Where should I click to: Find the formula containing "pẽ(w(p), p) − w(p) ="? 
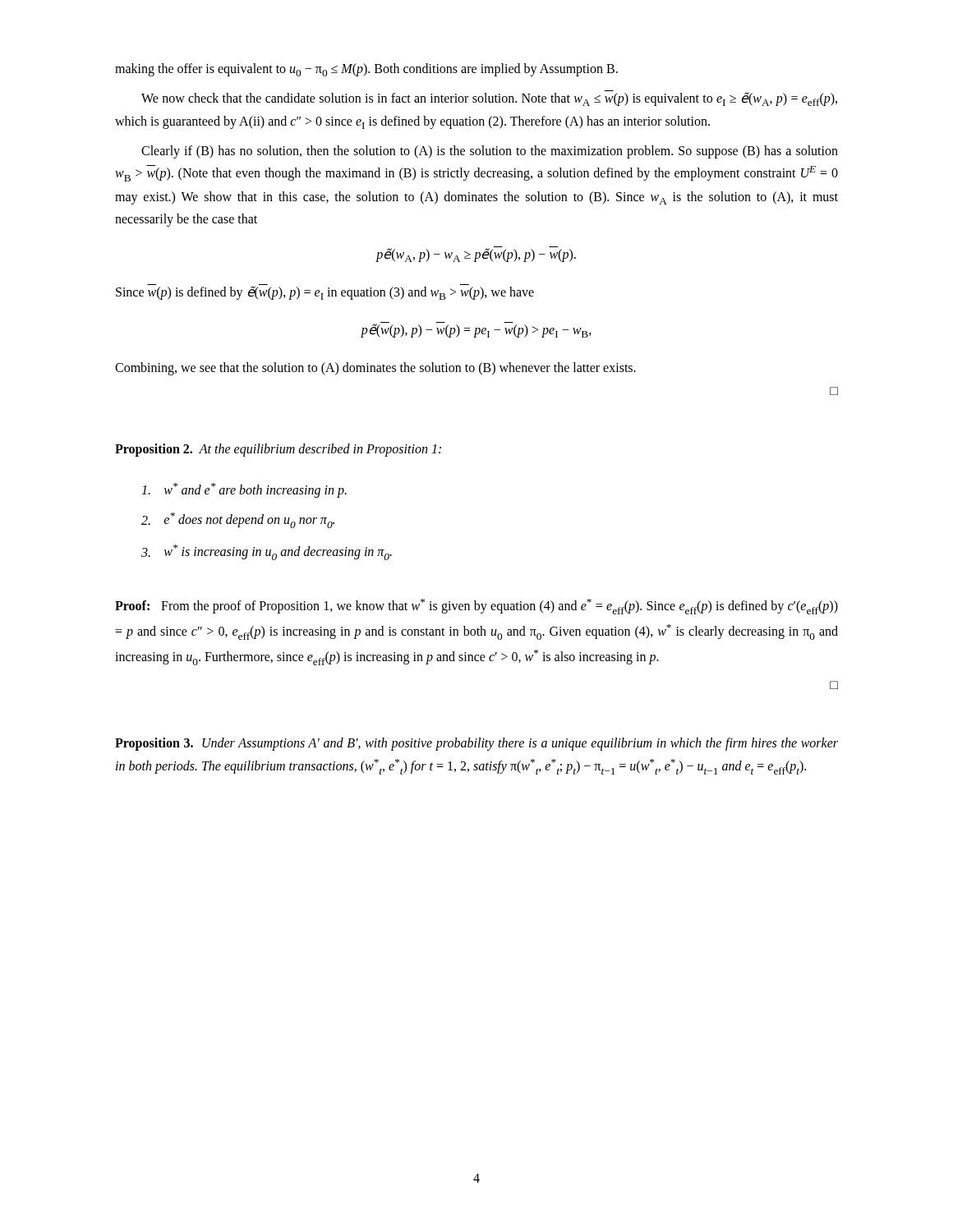476,332
